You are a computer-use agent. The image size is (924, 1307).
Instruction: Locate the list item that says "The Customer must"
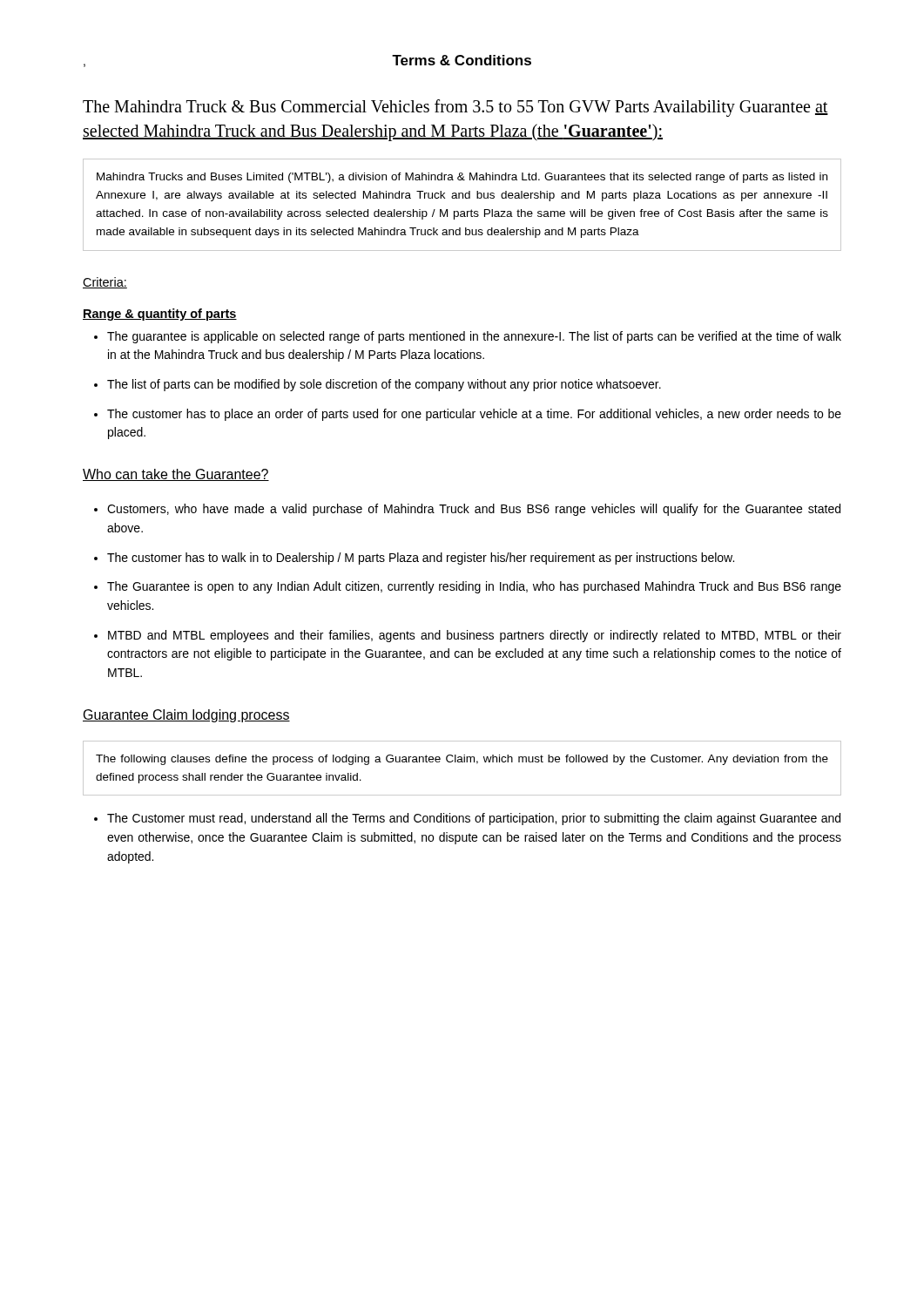474,838
